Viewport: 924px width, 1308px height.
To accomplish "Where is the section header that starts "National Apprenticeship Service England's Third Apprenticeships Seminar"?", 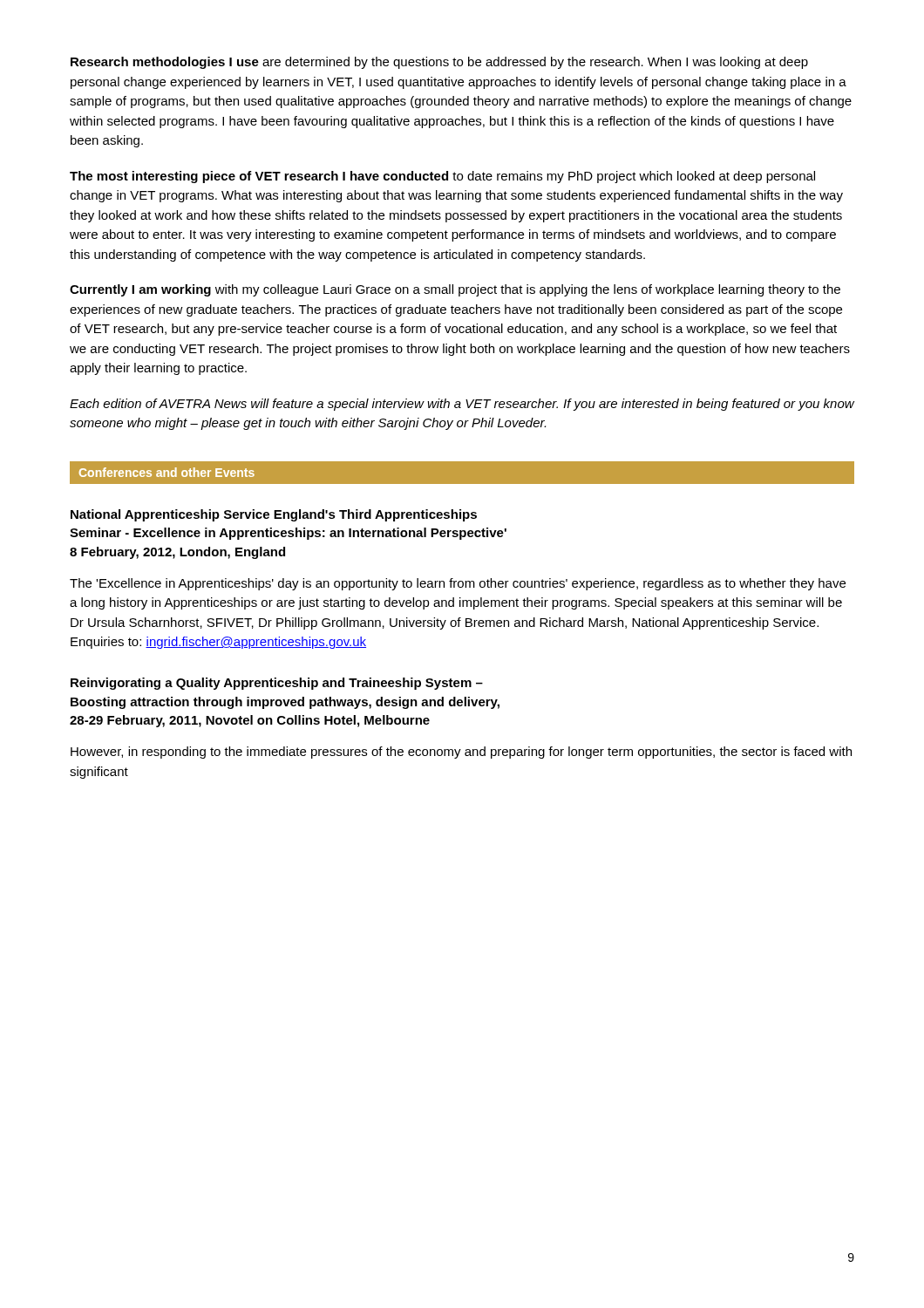I will point(288,533).
